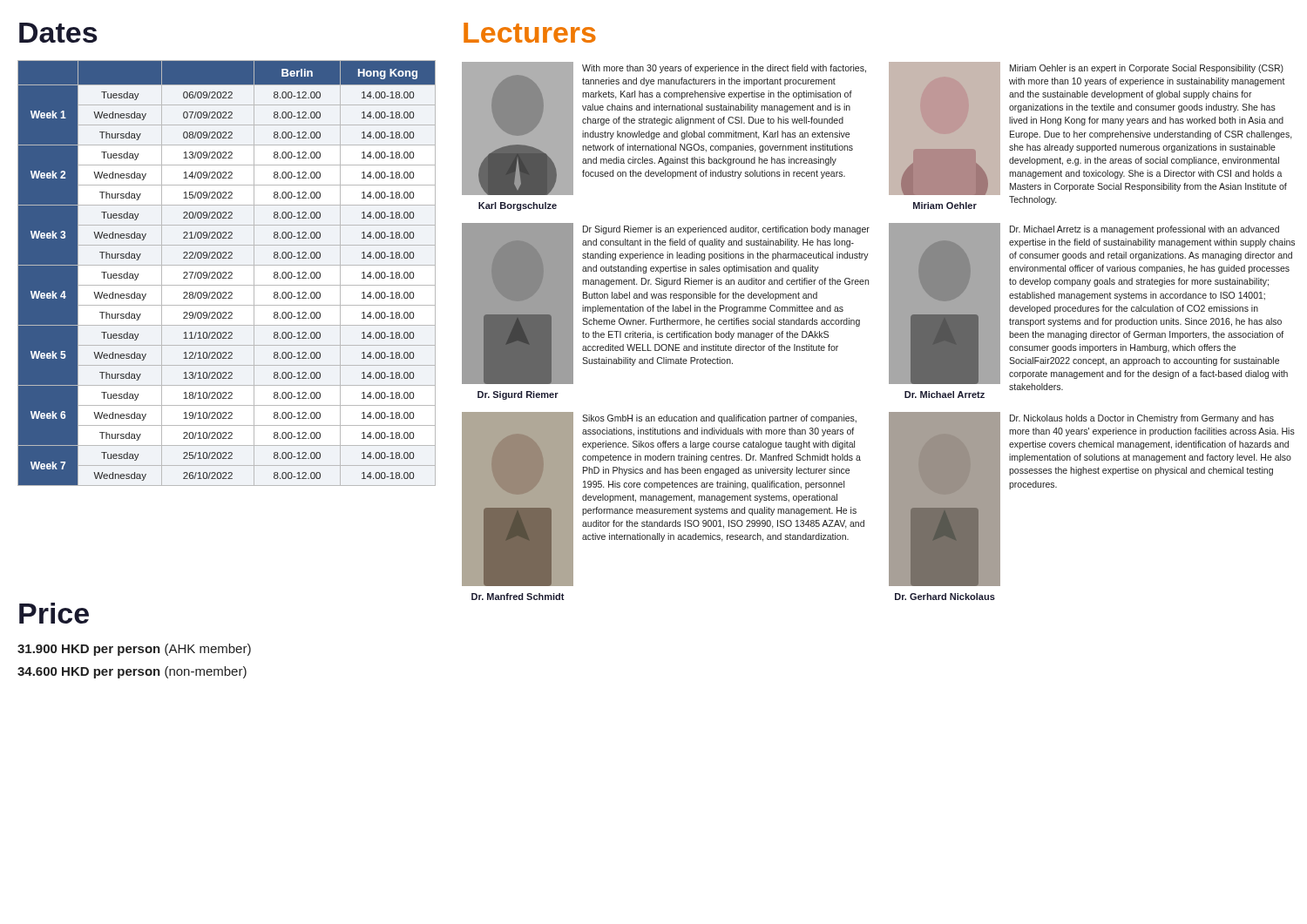This screenshot has width=1307, height=924.
Task: Find the text block with the text "Sikos GmbH is an"
Action: tap(723, 477)
